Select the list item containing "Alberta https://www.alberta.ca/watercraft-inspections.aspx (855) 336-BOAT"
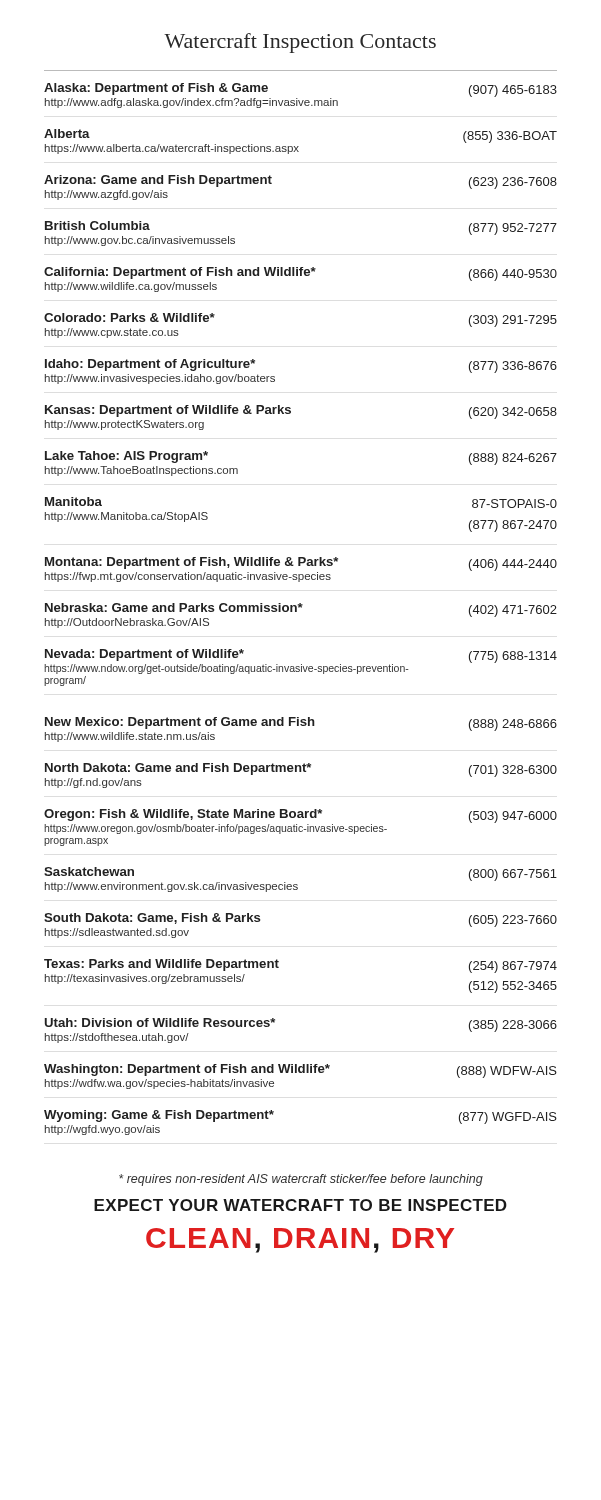The height and width of the screenshot is (1500, 601). 300,140
